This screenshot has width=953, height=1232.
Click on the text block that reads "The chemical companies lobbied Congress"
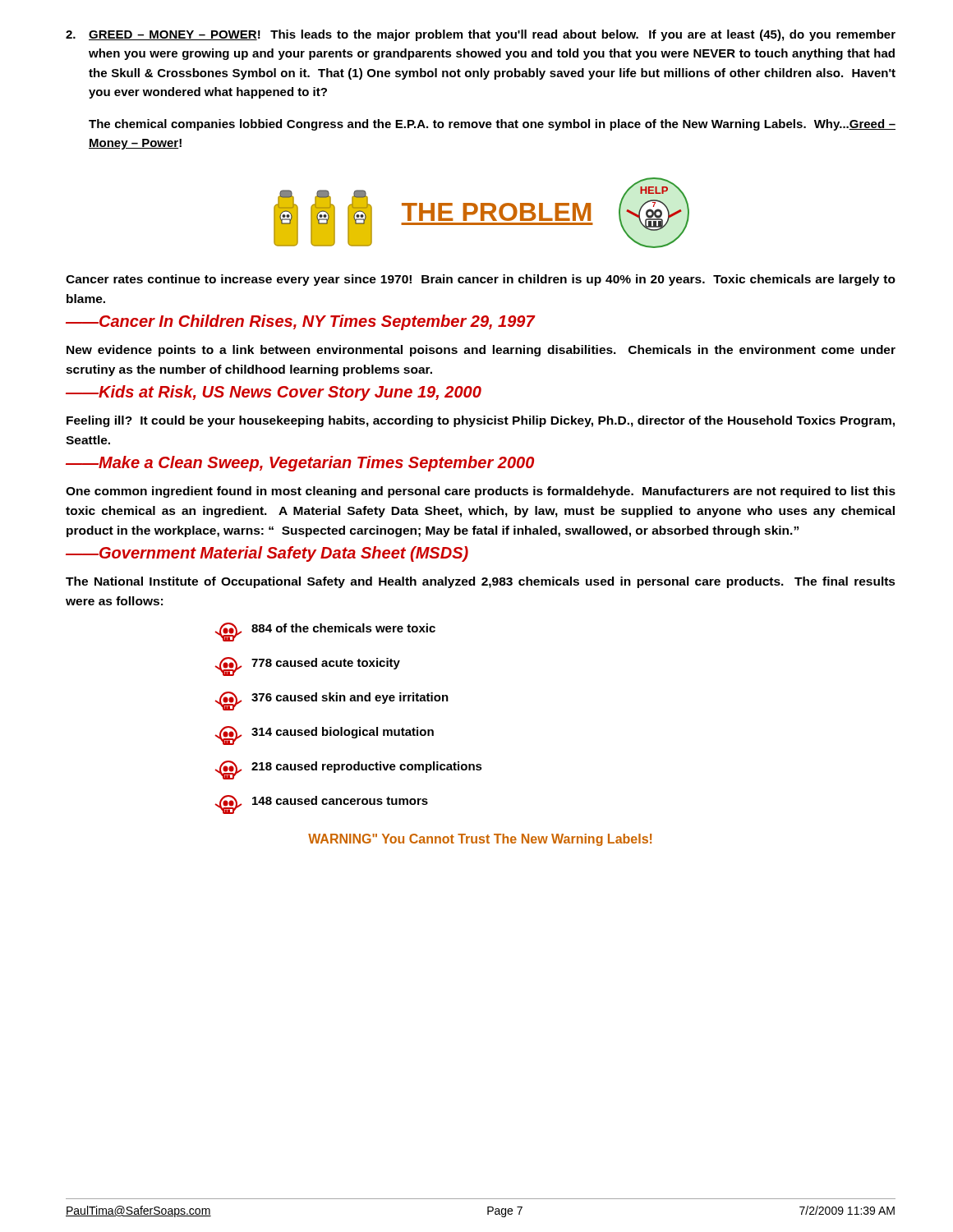(492, 133)
